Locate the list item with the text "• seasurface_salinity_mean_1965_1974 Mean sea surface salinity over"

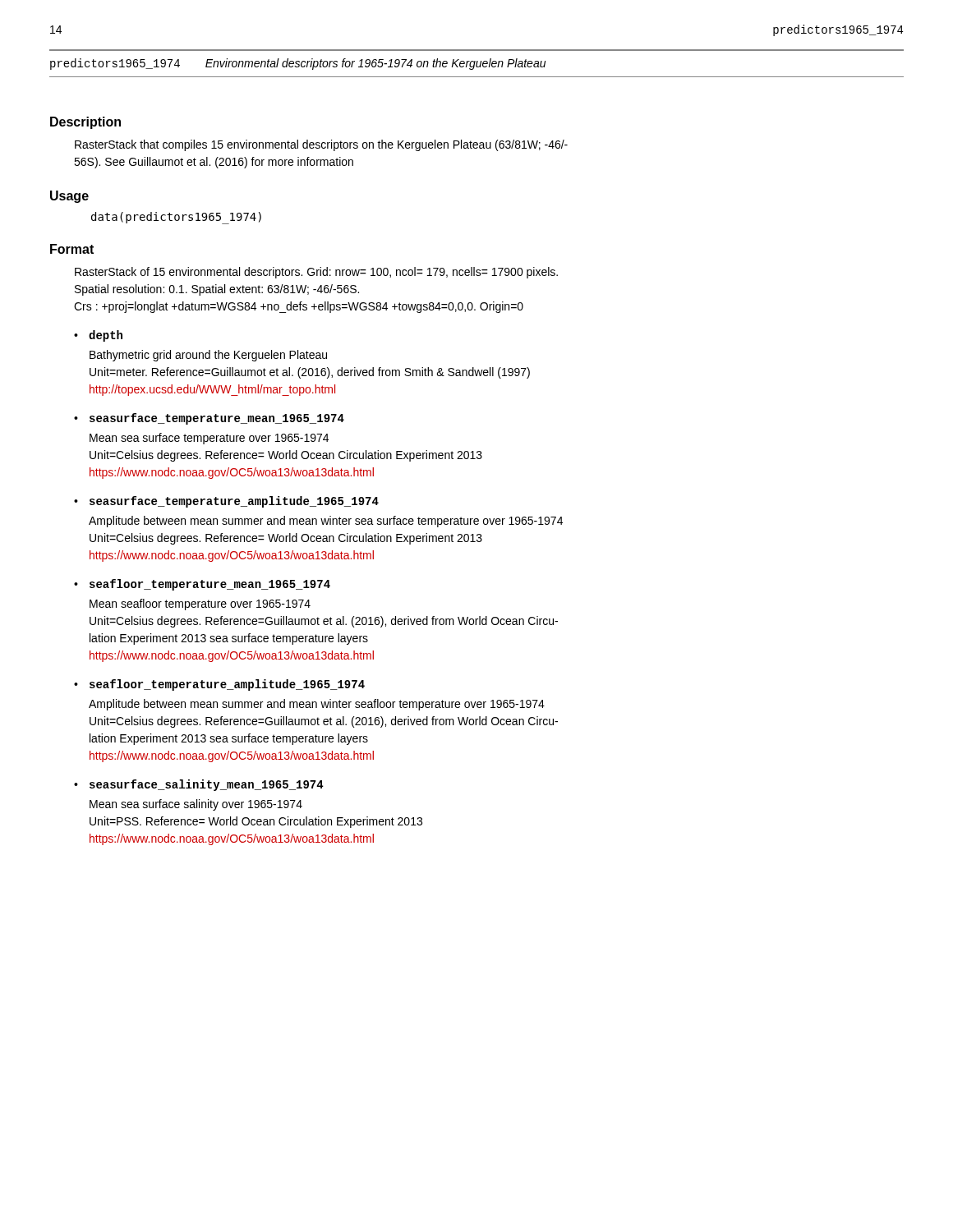[199, 785]
